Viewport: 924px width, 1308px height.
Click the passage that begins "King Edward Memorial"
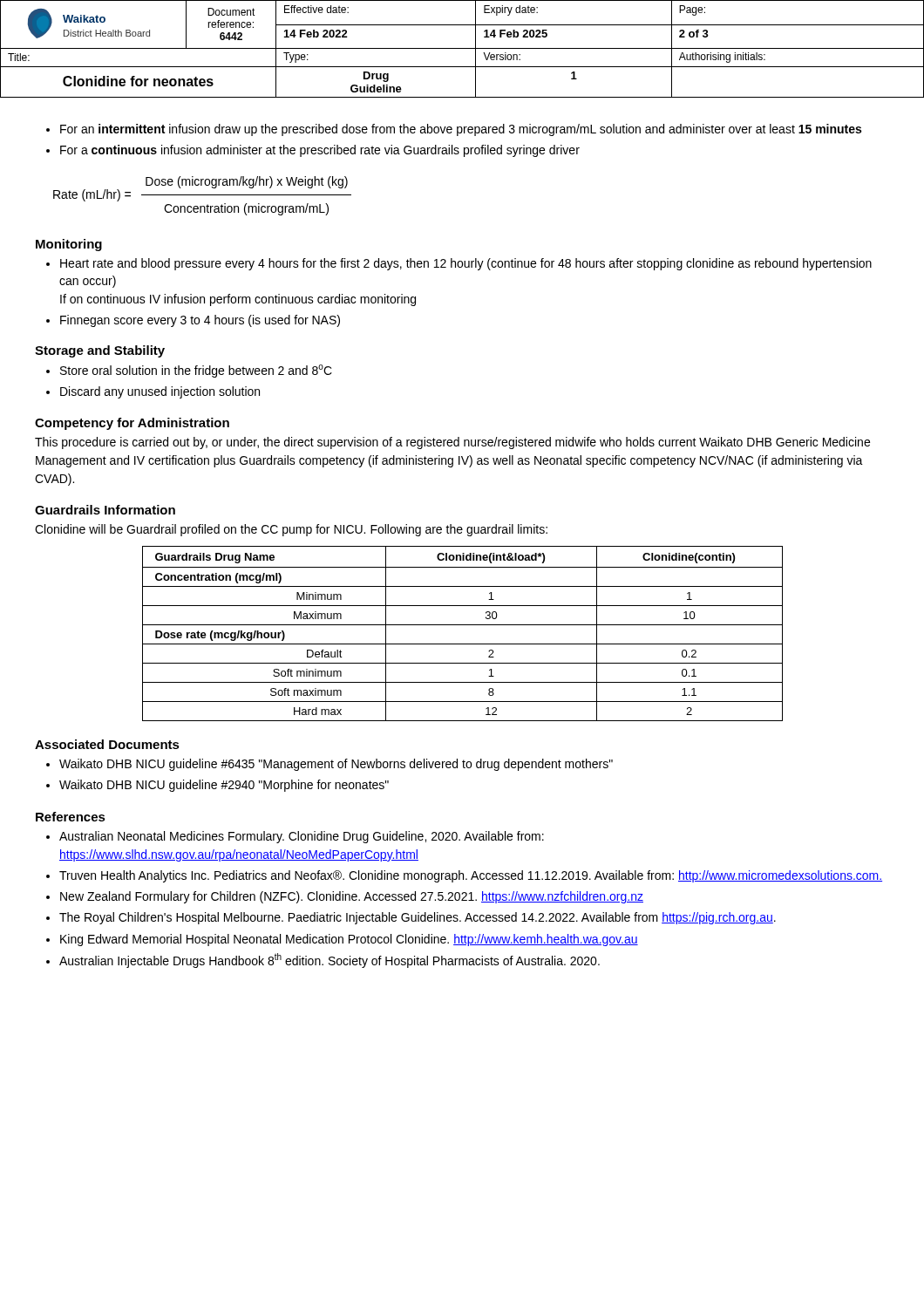tap(462, 939)
